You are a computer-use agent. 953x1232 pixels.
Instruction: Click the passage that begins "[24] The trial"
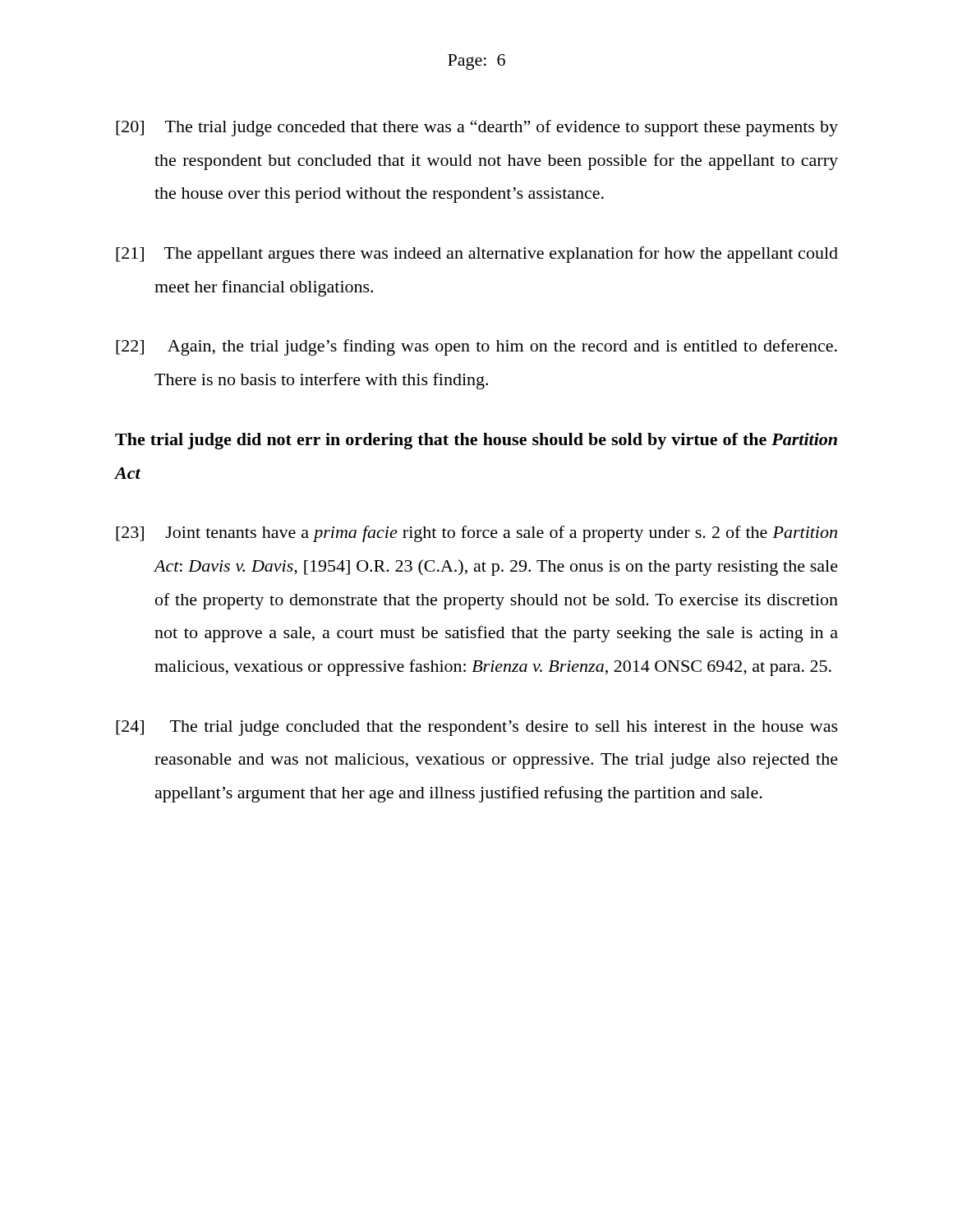pyautogui.click(x=476, y=759)
